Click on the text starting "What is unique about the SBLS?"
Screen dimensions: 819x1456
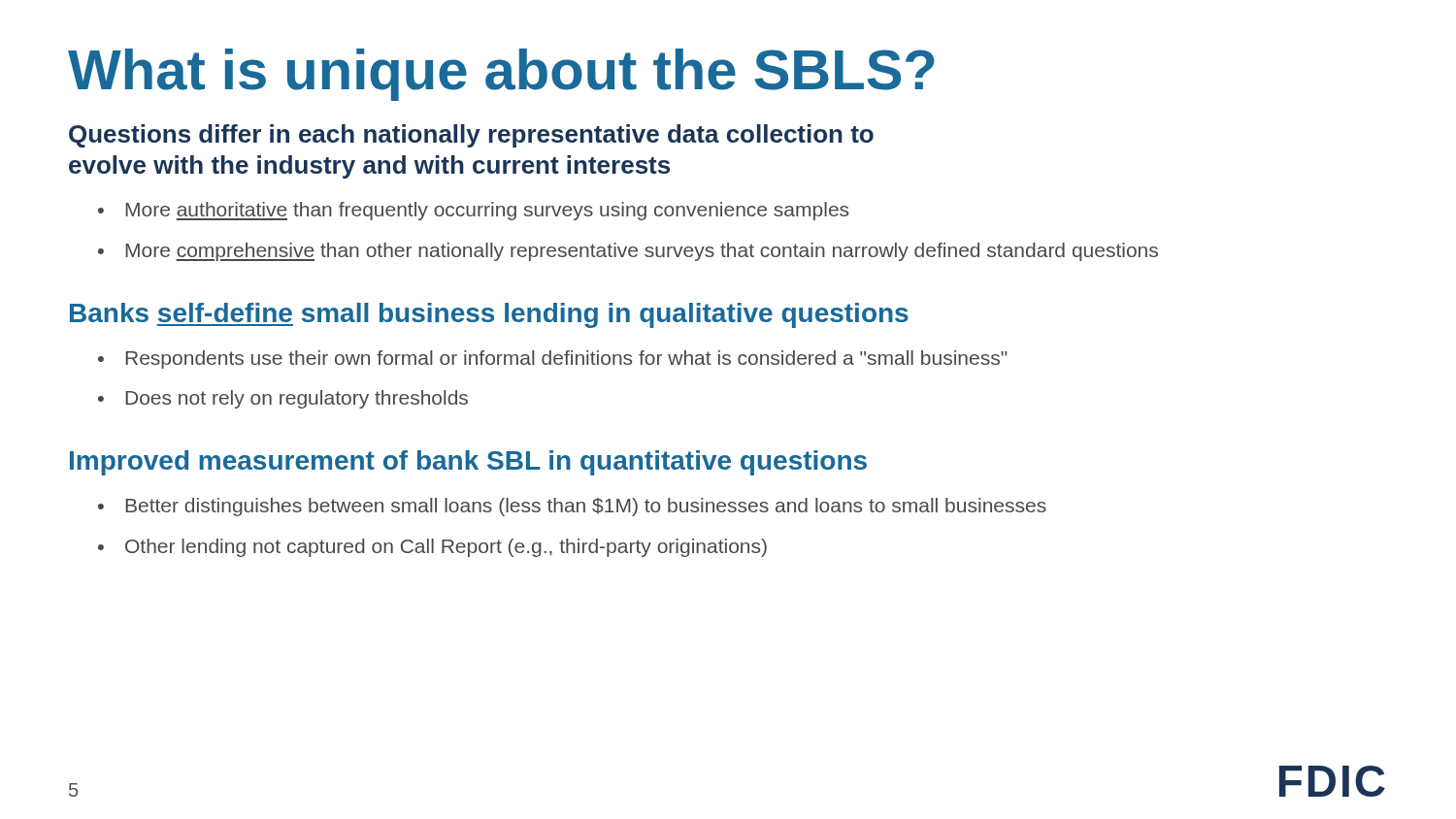(x=503, y=70)
